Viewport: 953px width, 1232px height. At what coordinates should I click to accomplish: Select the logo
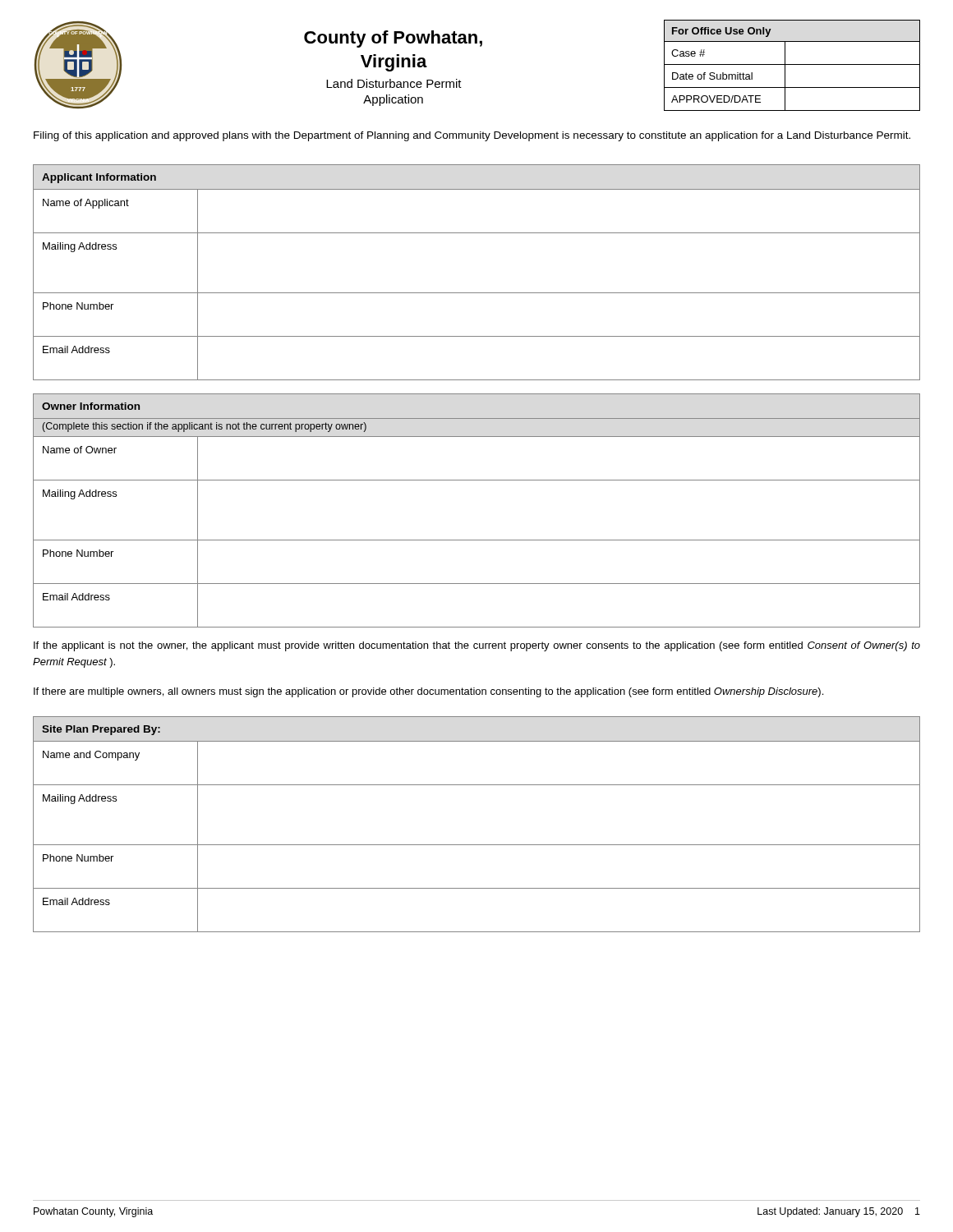pyautogui.click(x=78, y=66)
